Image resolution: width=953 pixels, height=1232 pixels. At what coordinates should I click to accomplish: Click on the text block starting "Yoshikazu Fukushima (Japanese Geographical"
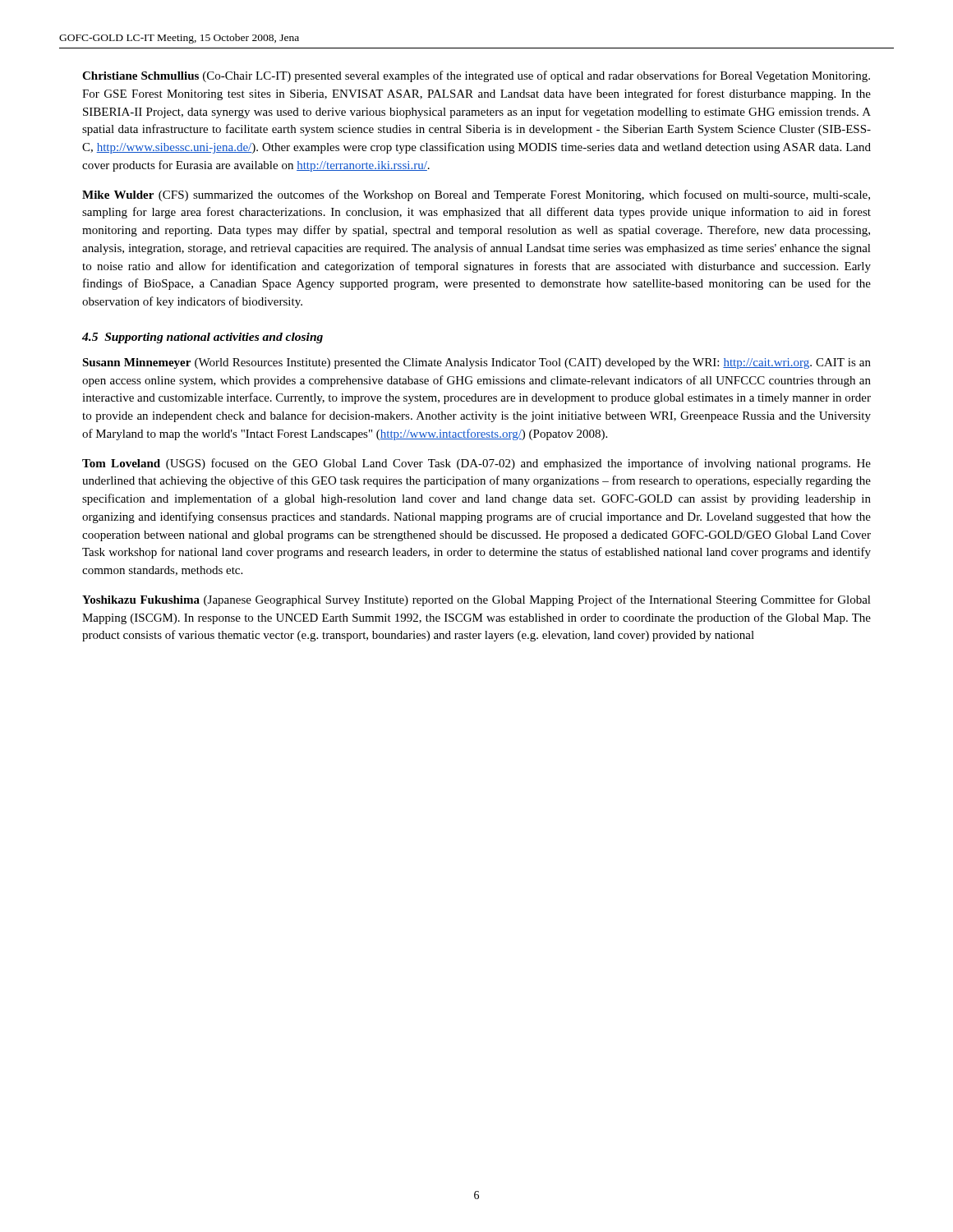coord(476,617)
